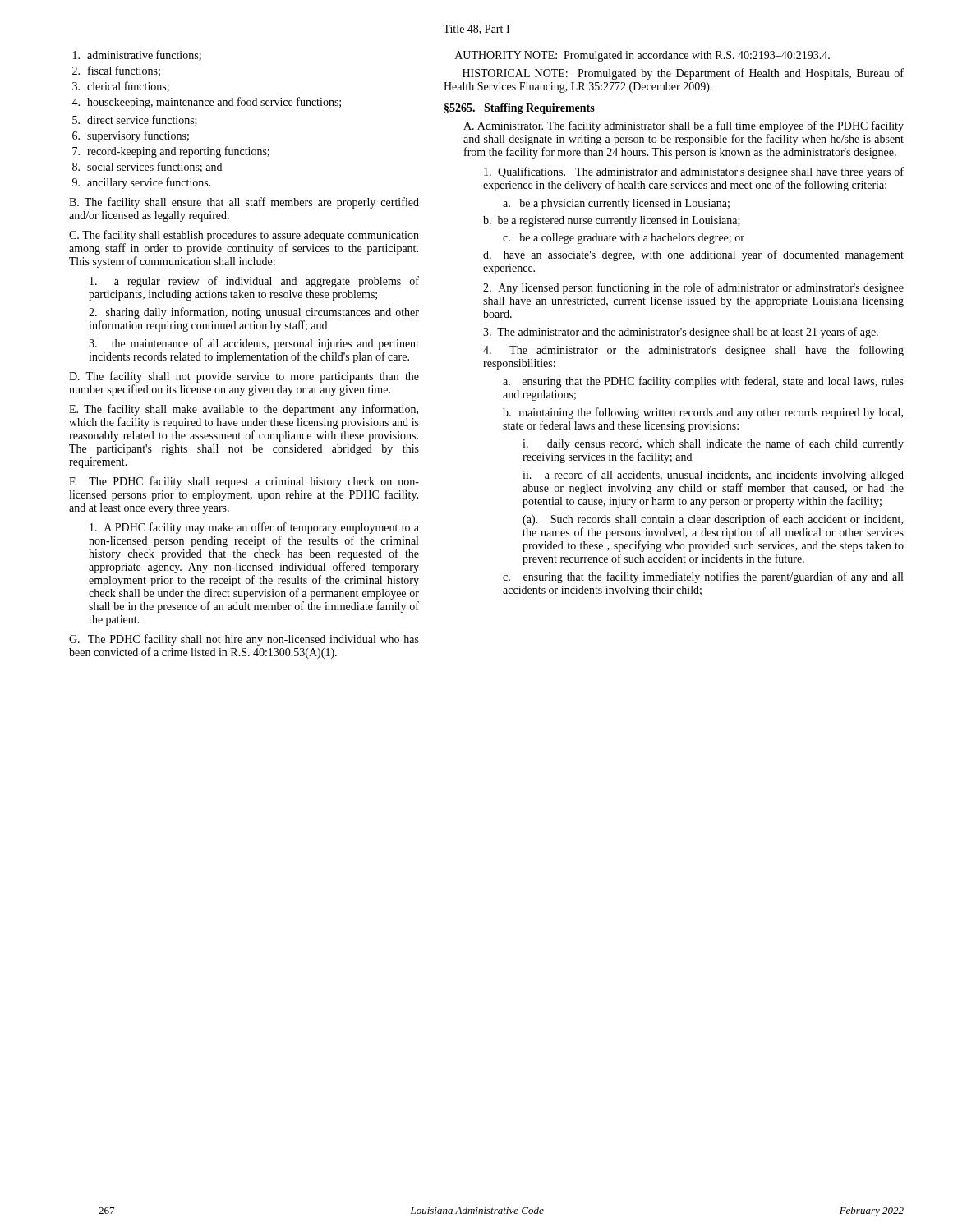The image size is (953, 1232).
Task: Select the list item that says "b. be a registered nurse currently licensed"
Action: (x=612, y=221)
